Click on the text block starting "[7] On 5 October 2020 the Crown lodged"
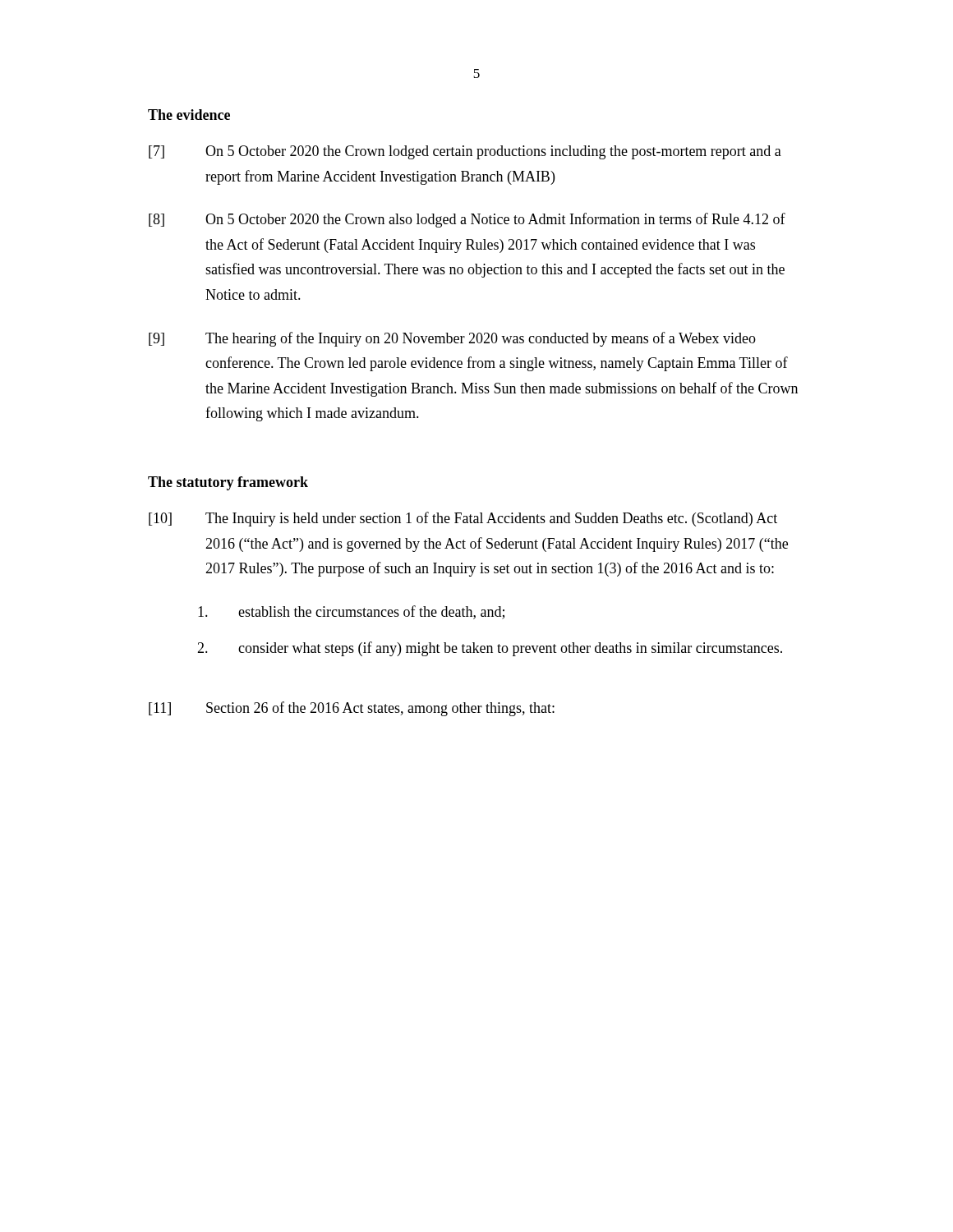 476,164
